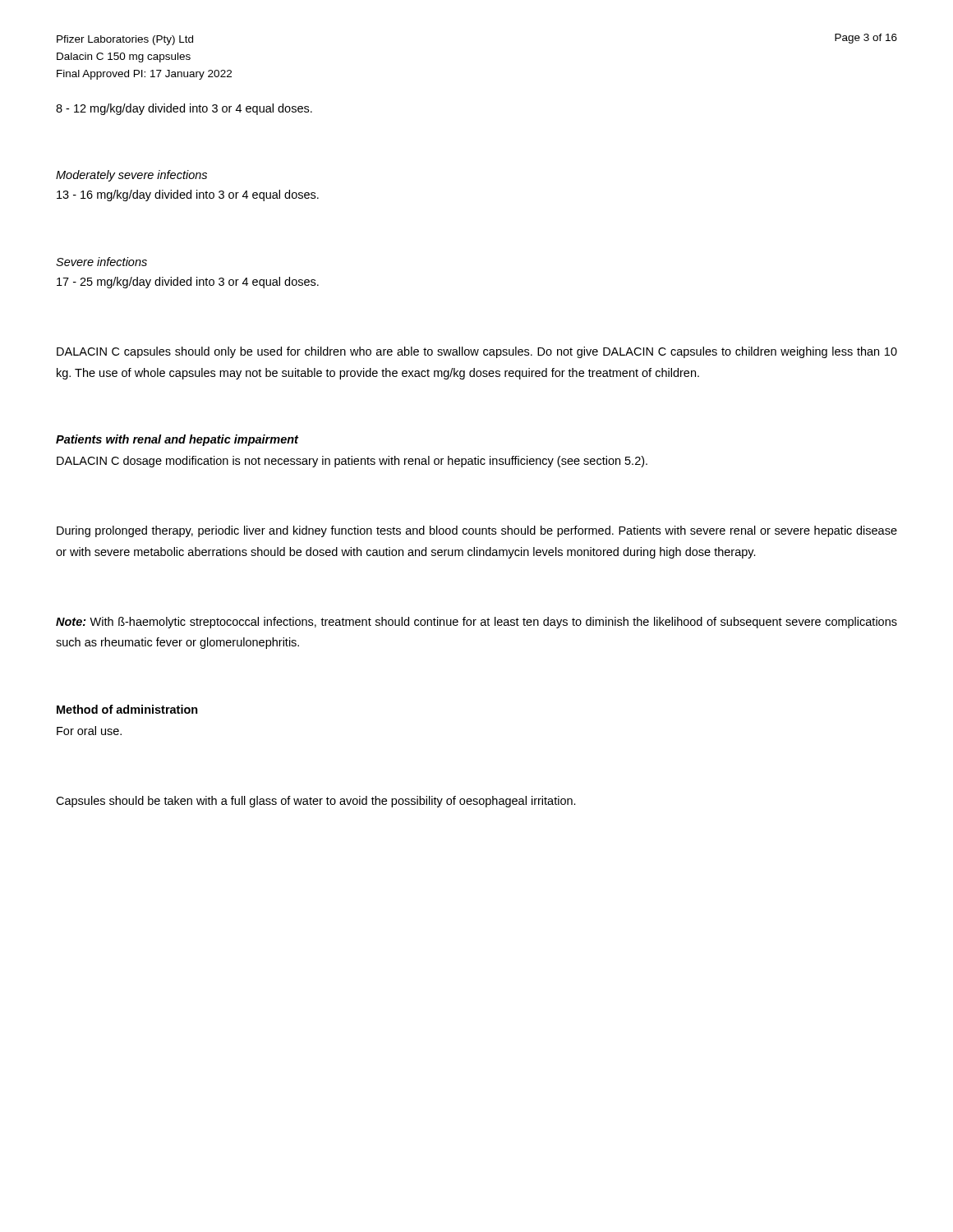Select the text block that reads "DALACIN C dosage modification is not necessary in"

[352, 461]
